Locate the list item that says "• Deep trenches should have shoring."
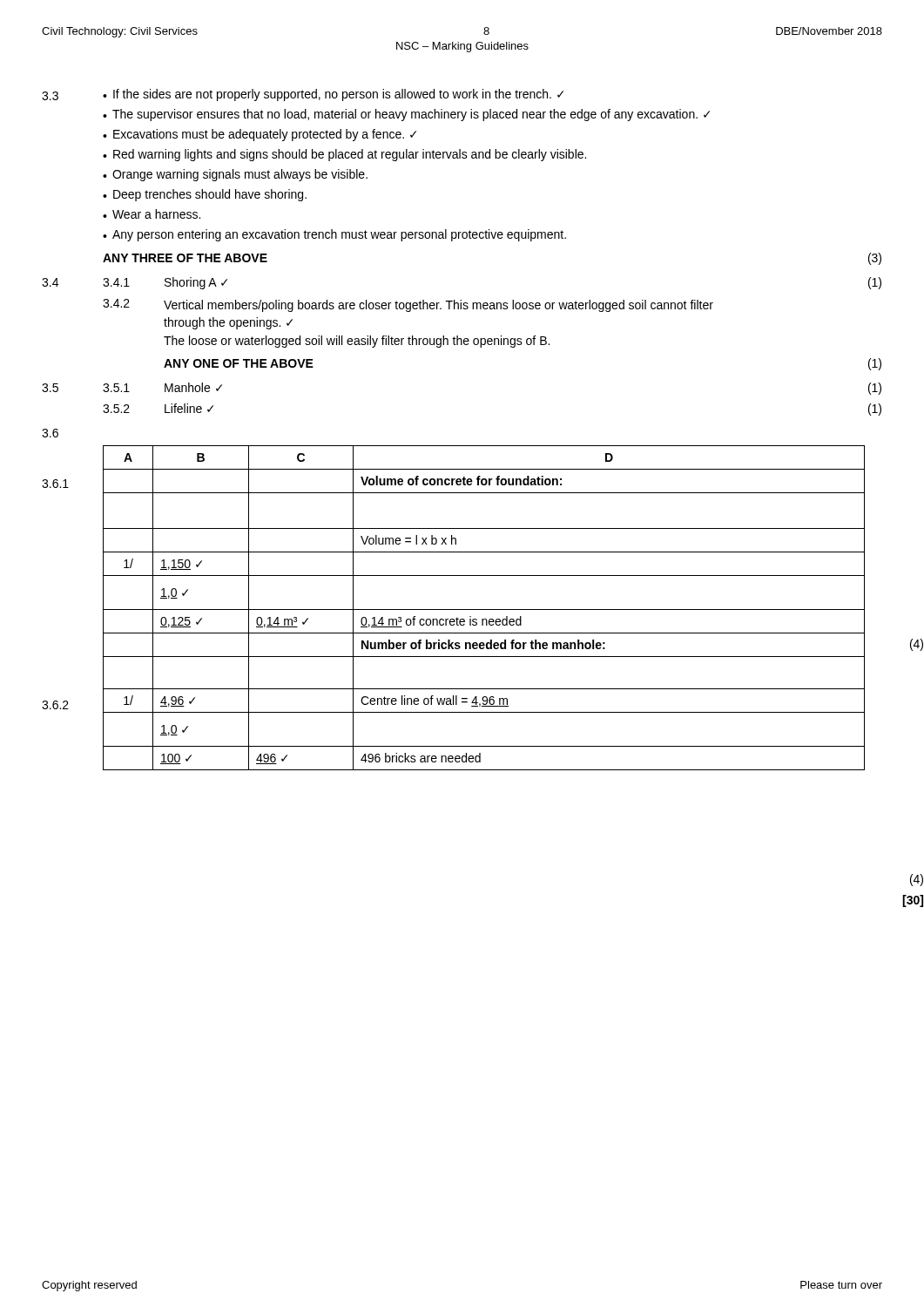This screenshot has width=924, height=1307. click(205, 195)
